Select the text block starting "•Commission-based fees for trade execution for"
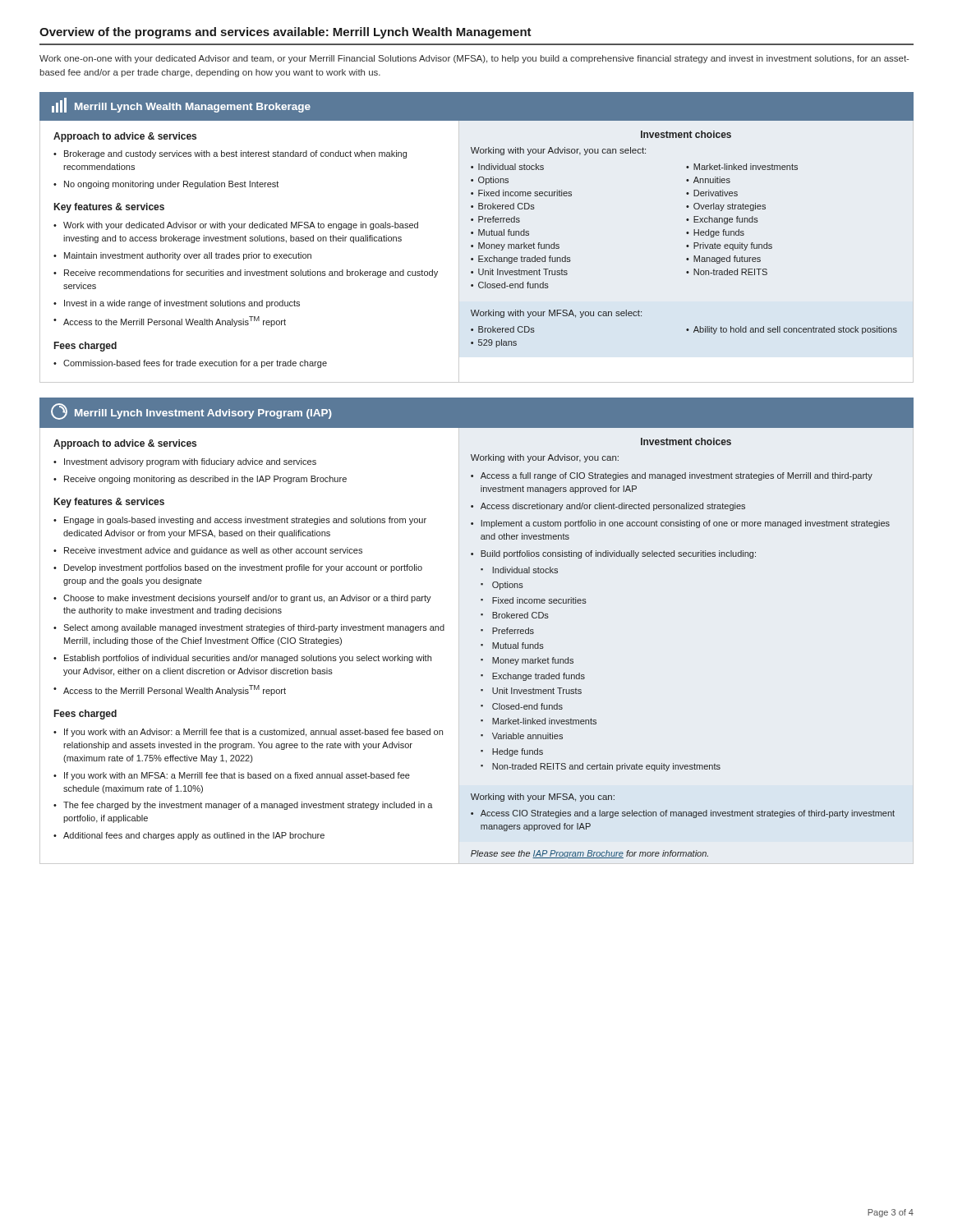The width and height of the screenshot is (953, 1232). [x=190, y=364]
